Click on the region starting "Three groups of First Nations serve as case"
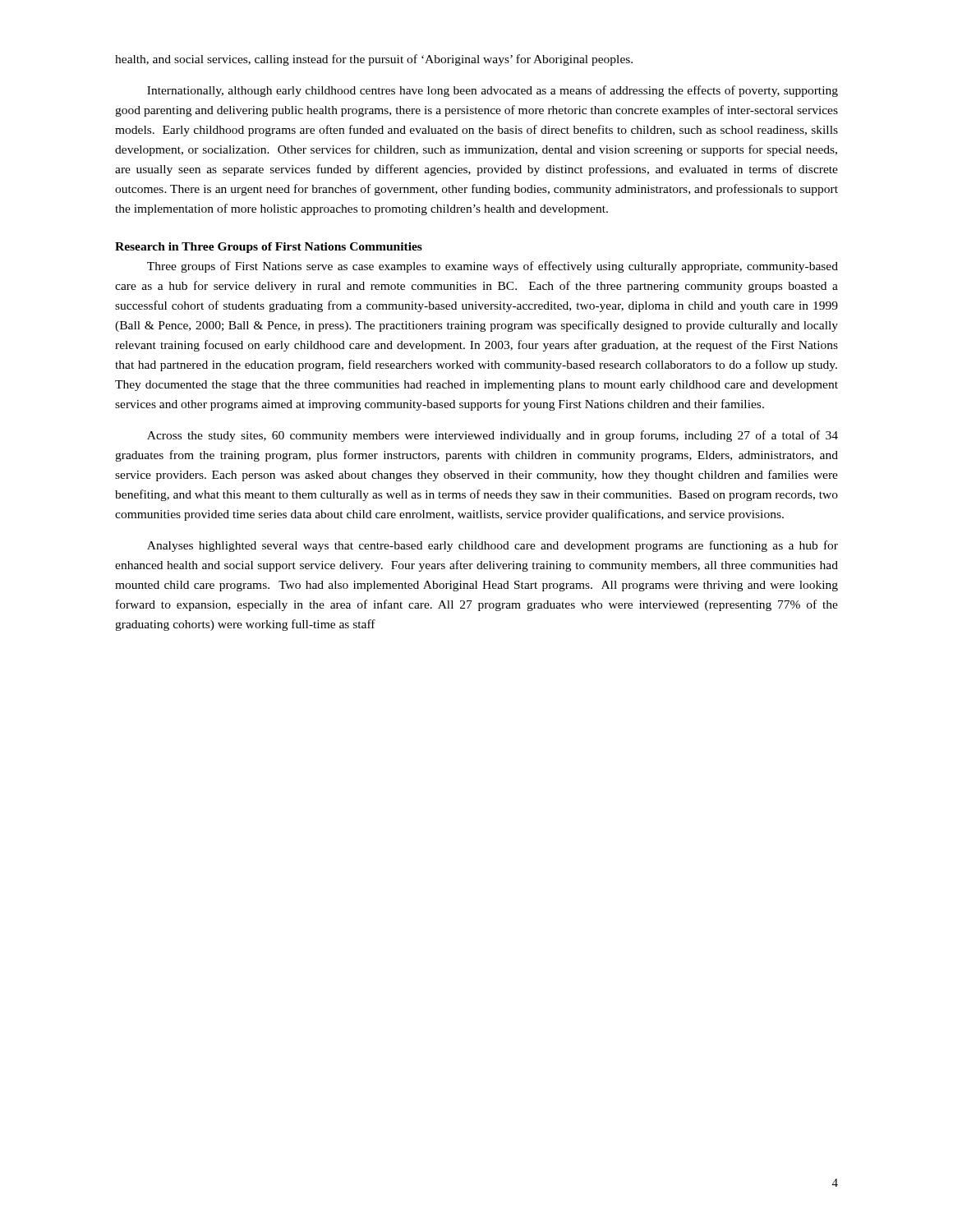Viewport: 953px width, 1232px height. point(476,335)
